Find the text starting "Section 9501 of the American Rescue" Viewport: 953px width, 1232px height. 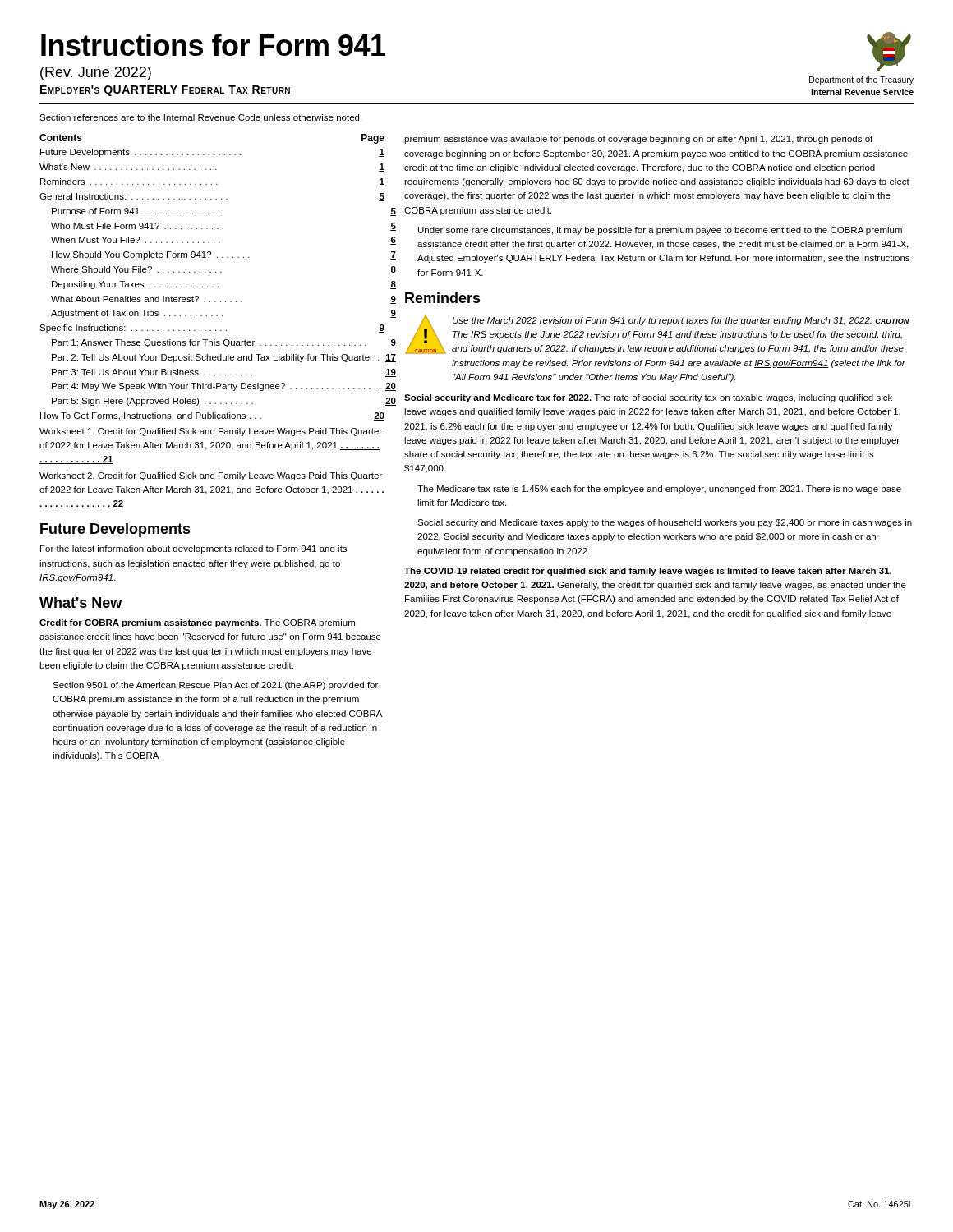(x=217, y=721)
